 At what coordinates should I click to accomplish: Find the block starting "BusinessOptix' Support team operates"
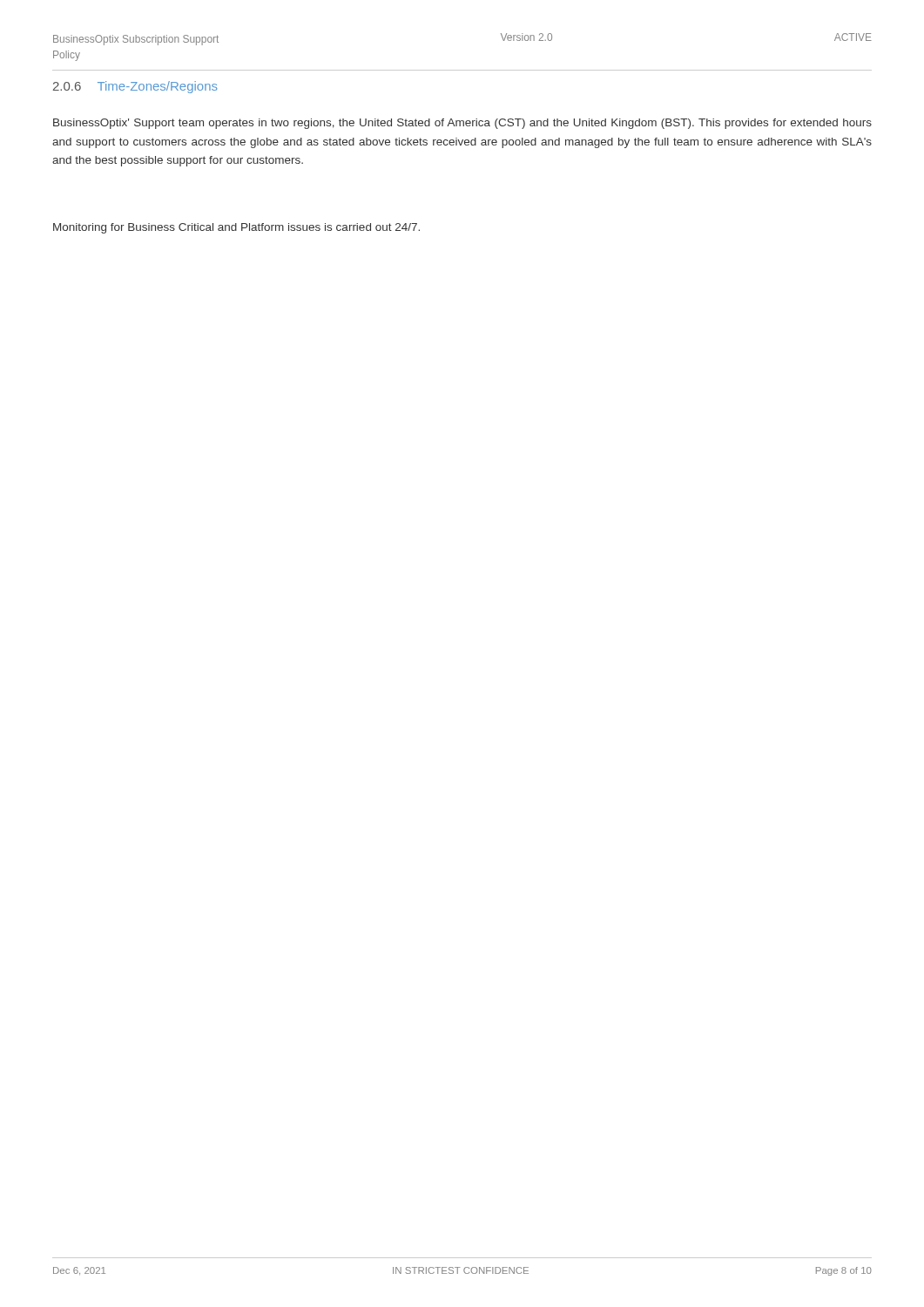[x=462, y=141]
